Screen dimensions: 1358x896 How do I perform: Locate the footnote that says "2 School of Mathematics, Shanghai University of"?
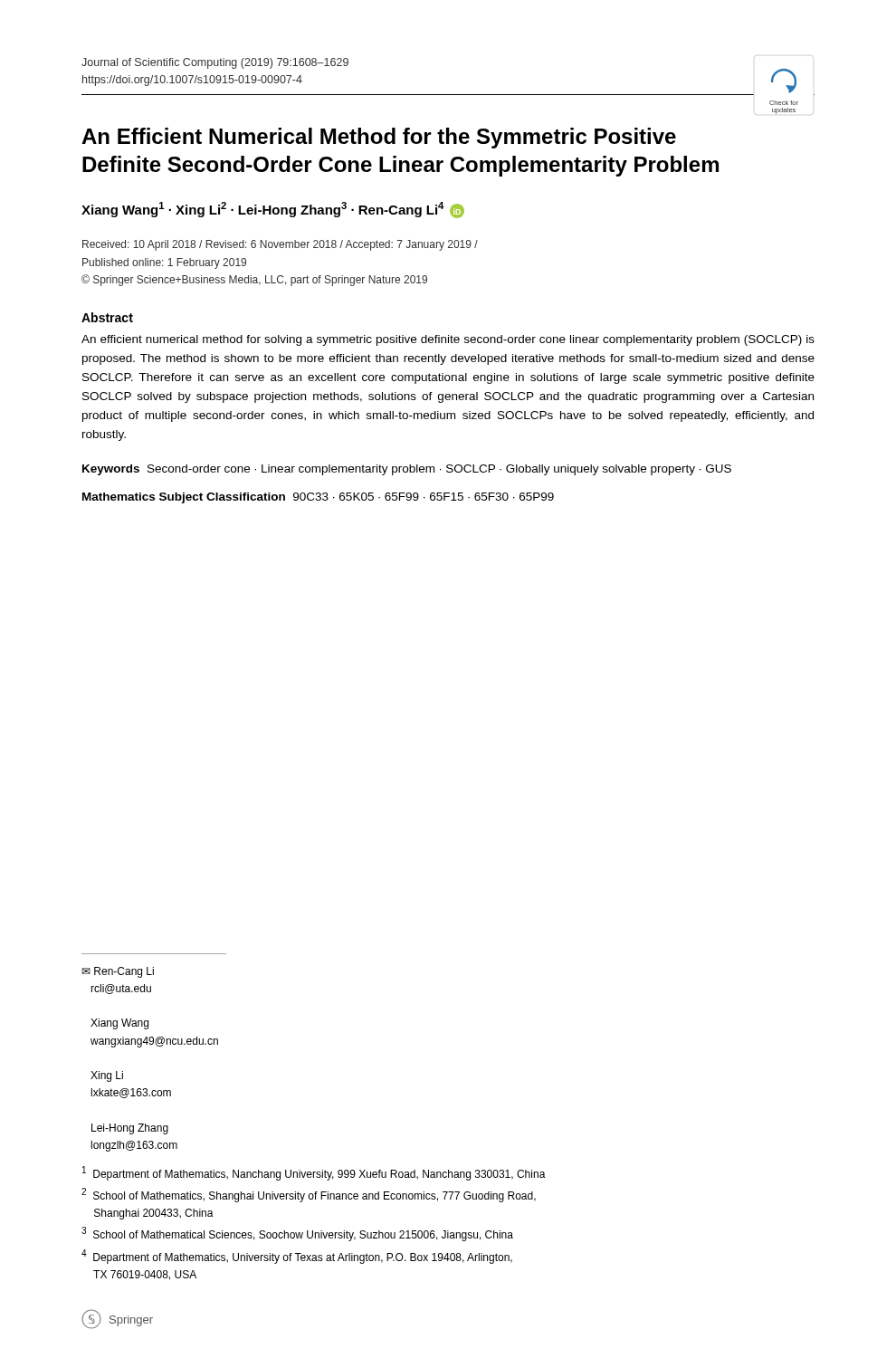[x=309, y=1203]
